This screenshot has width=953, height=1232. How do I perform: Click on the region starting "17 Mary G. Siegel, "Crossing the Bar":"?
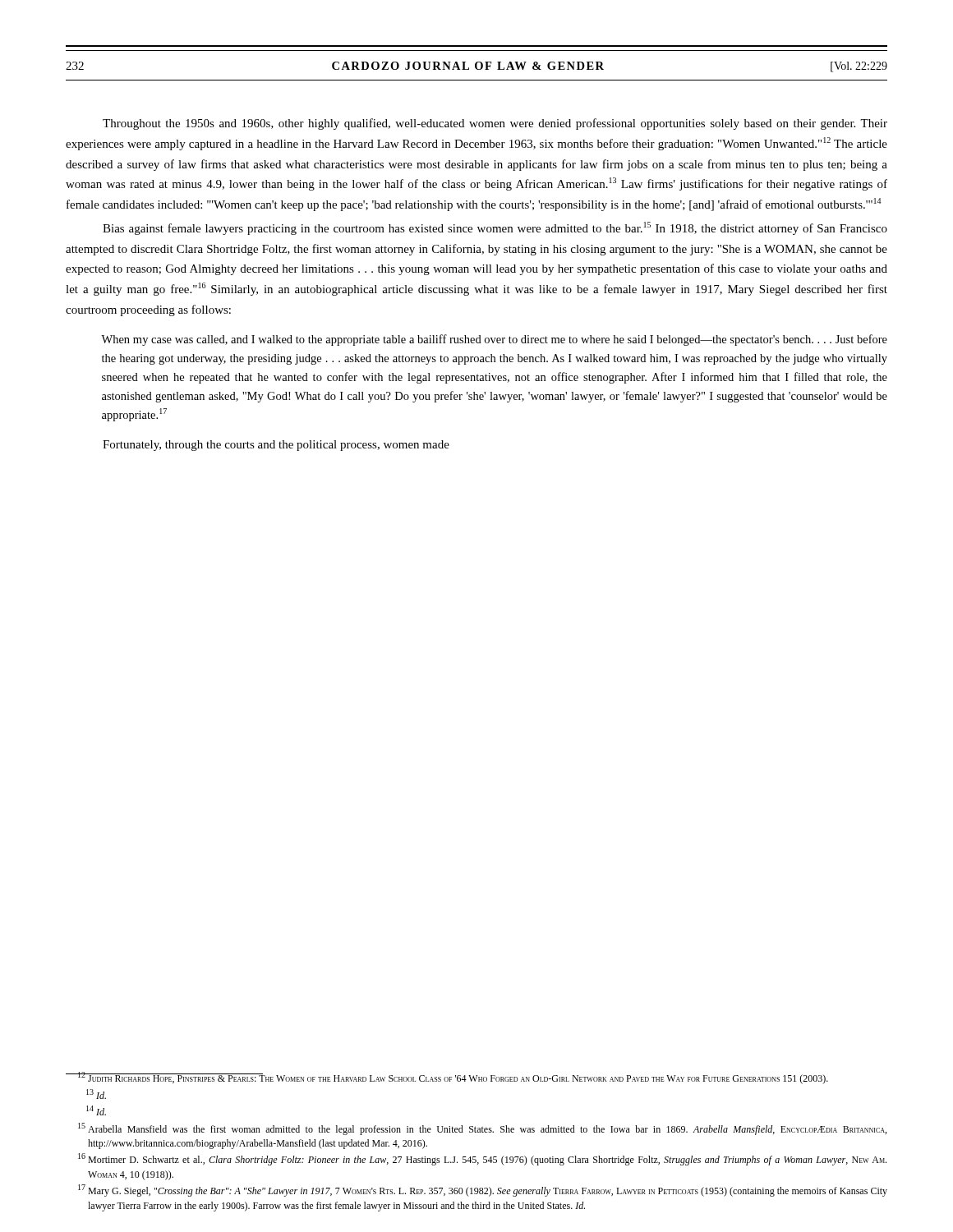(476, 1199)
